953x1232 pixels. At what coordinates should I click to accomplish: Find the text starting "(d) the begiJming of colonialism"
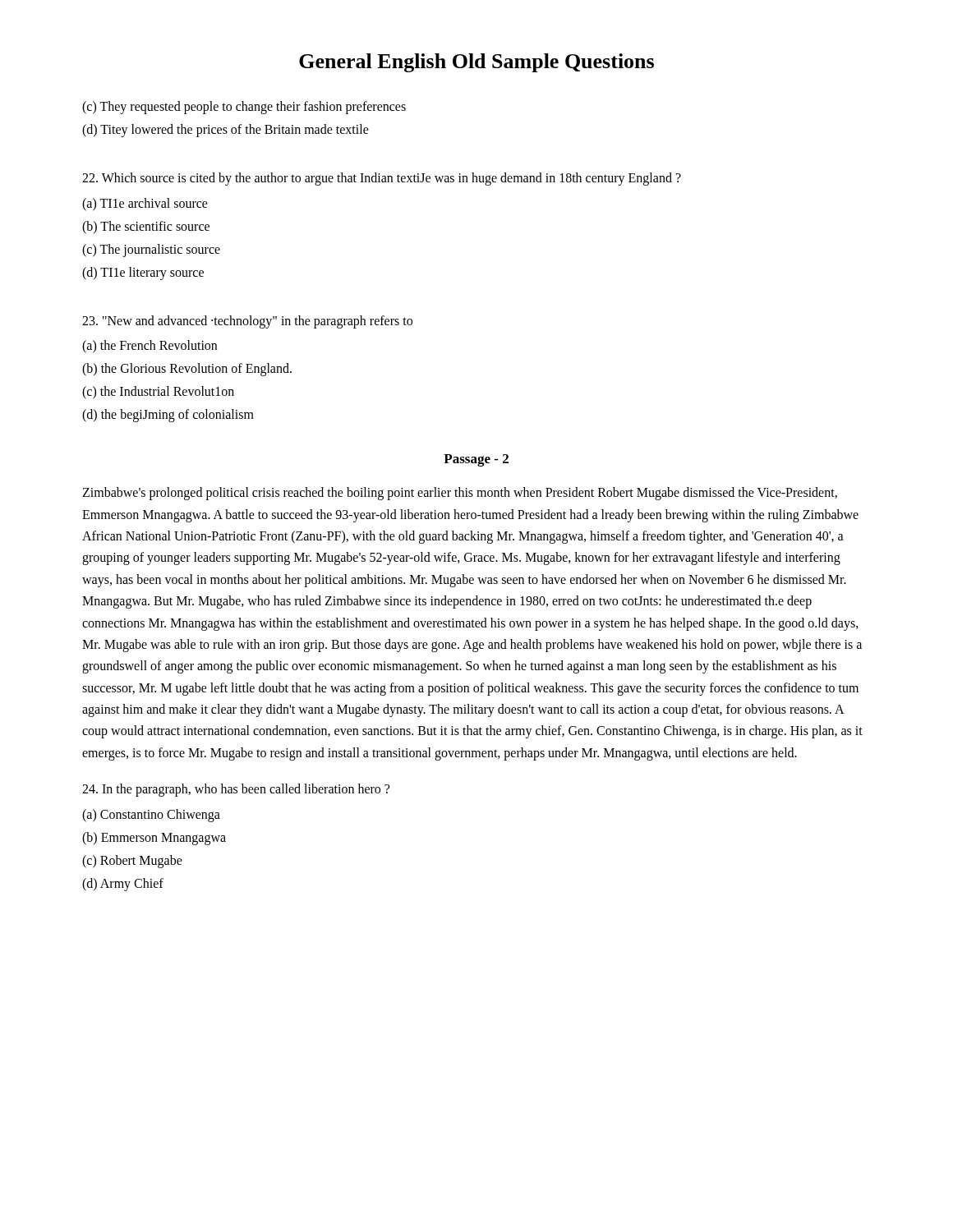click(x=168, y=415)
